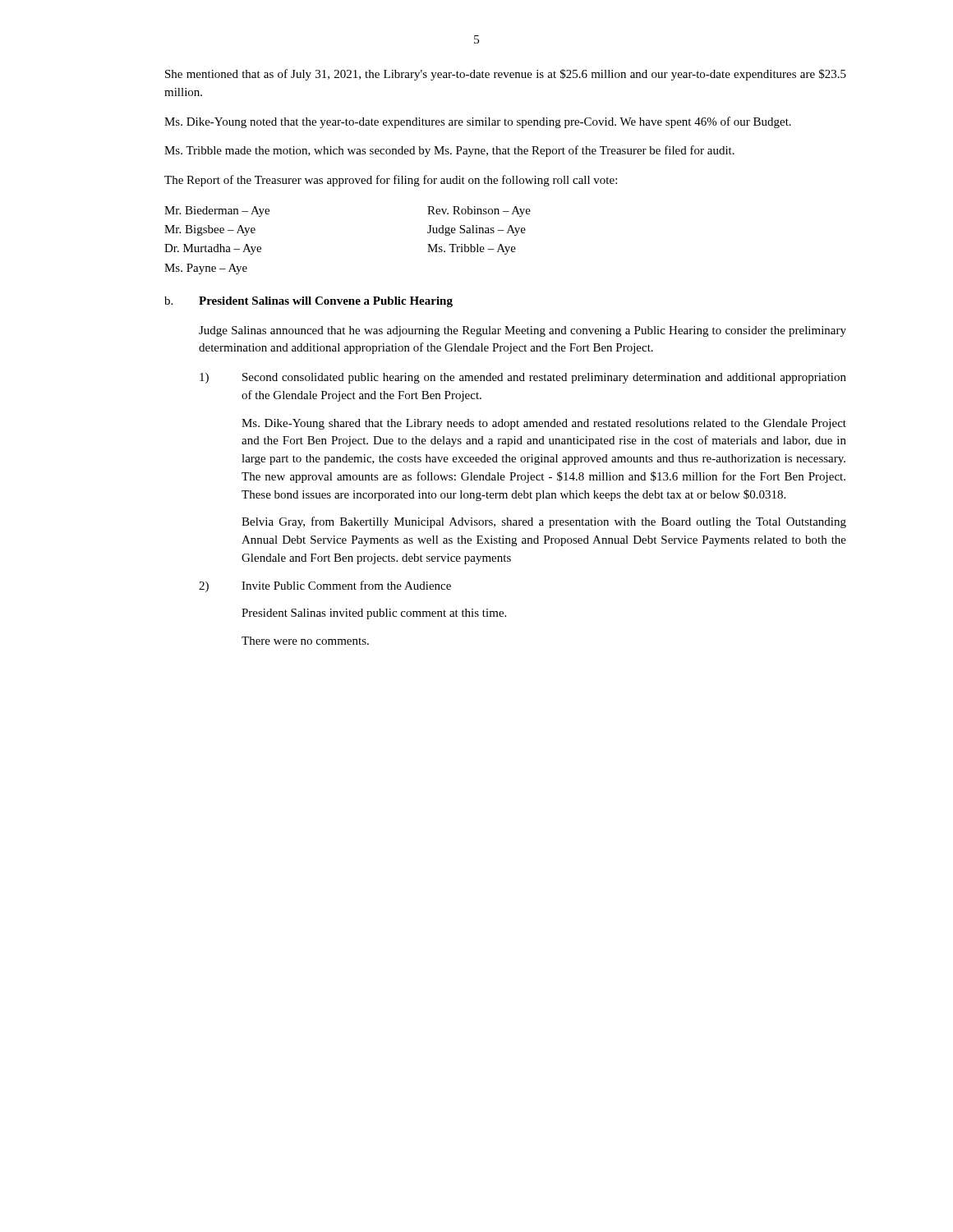Find a table
953x1232 pixels.
505,239
